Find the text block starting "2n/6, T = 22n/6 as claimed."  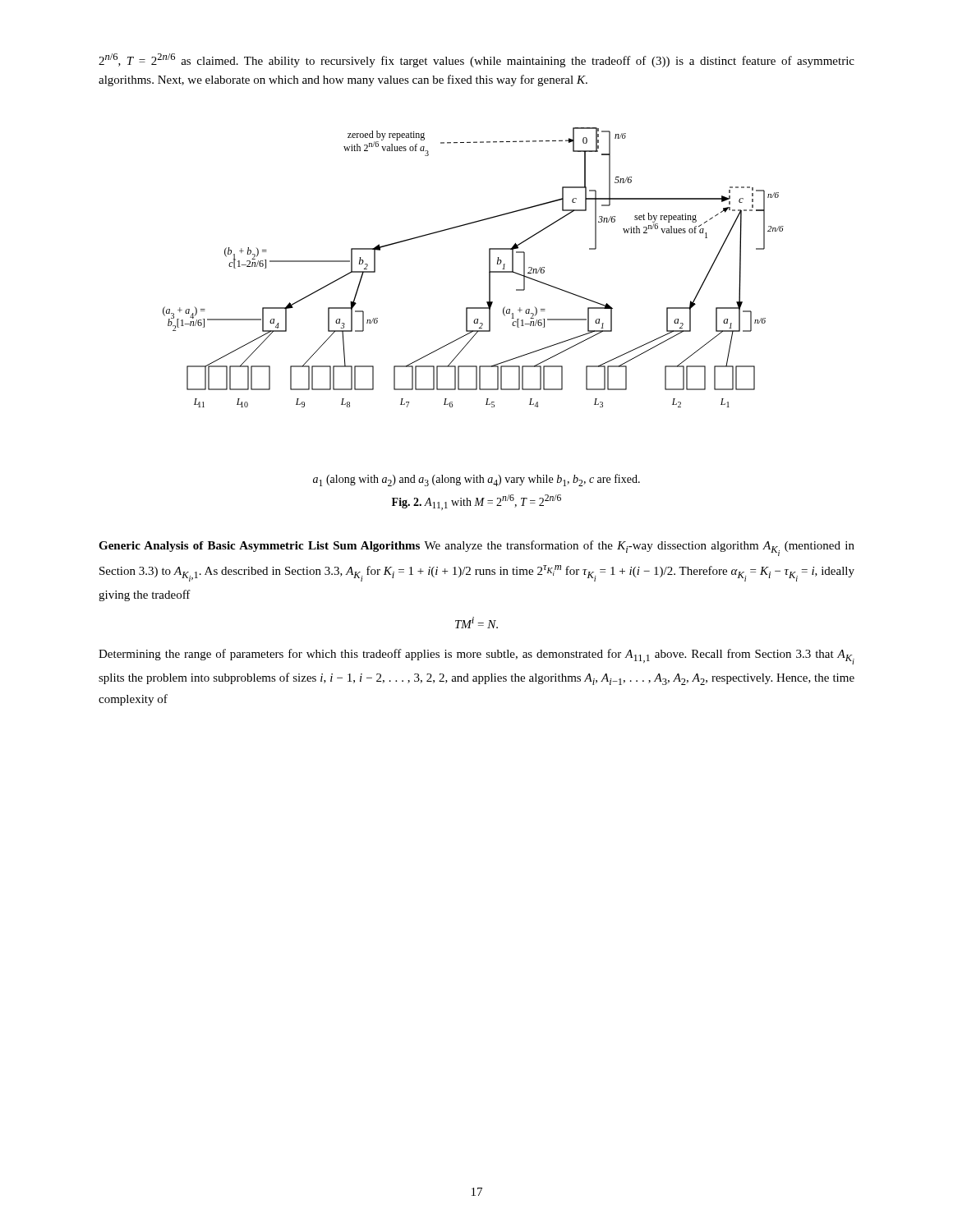coord(476,69)
